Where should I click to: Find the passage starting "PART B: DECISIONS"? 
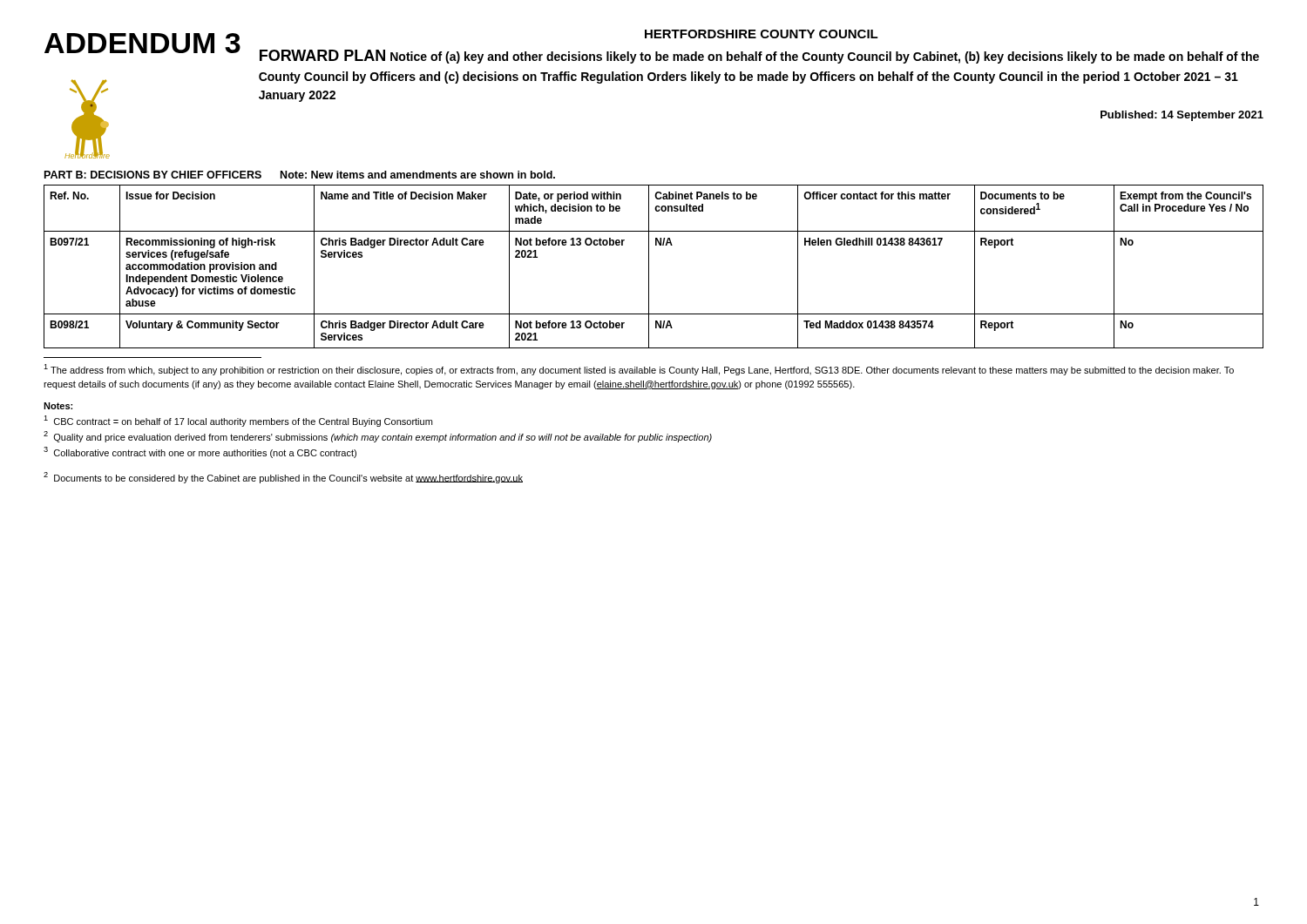(x=300, y=175)
